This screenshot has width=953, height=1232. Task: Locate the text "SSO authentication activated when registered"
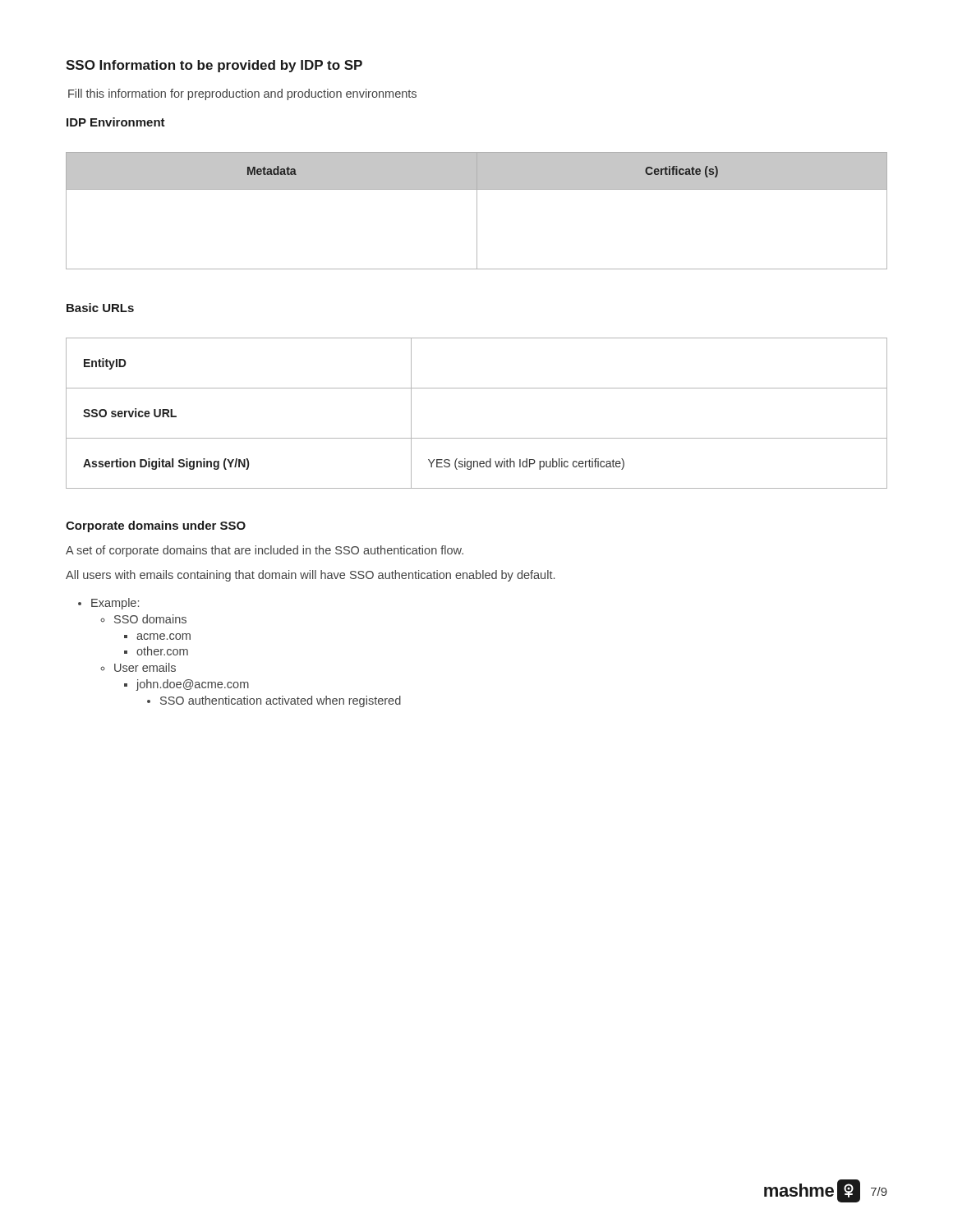tap(280, 701)
